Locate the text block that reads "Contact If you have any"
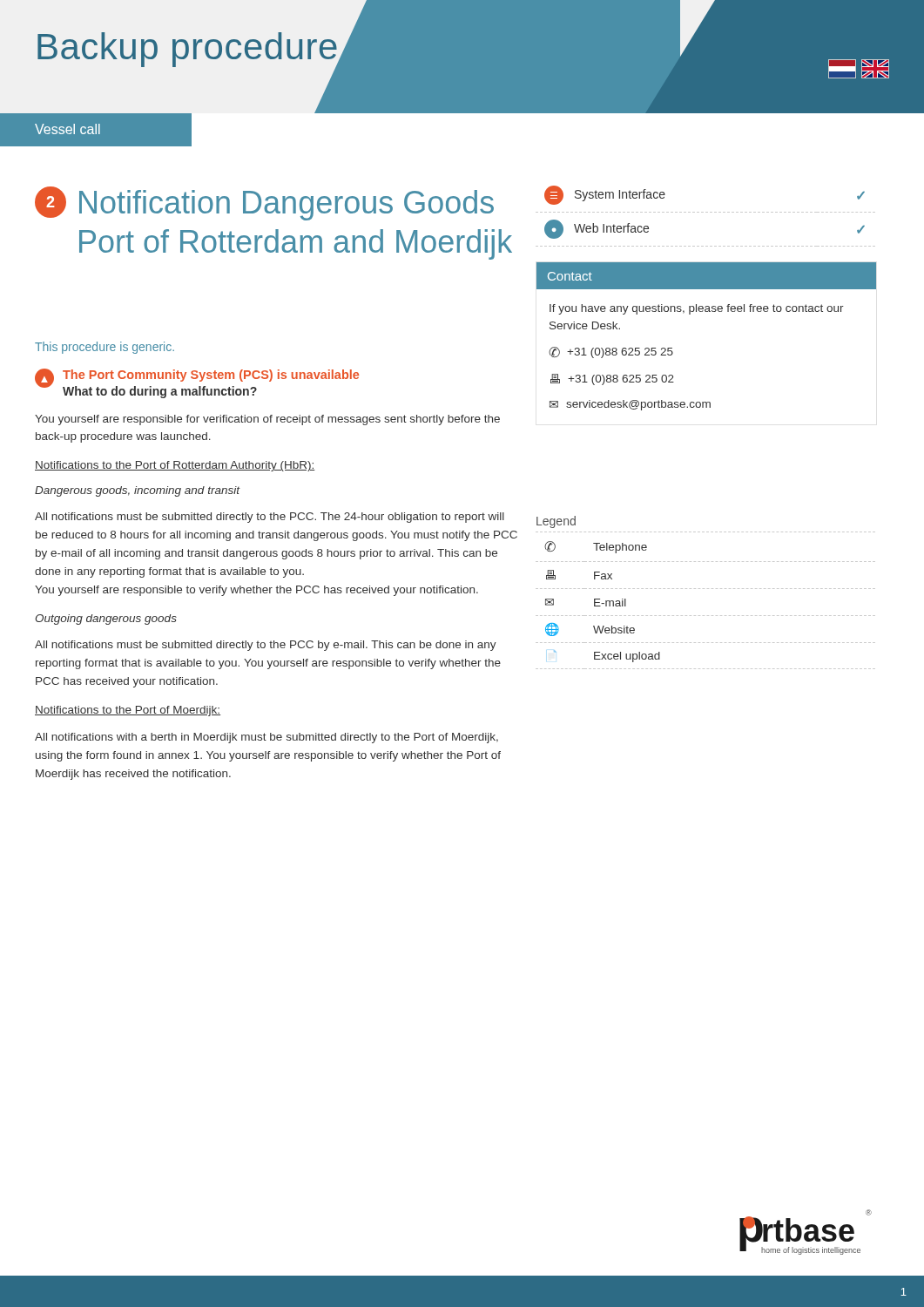Screen dimensions: 1307x924 point(706,276)
